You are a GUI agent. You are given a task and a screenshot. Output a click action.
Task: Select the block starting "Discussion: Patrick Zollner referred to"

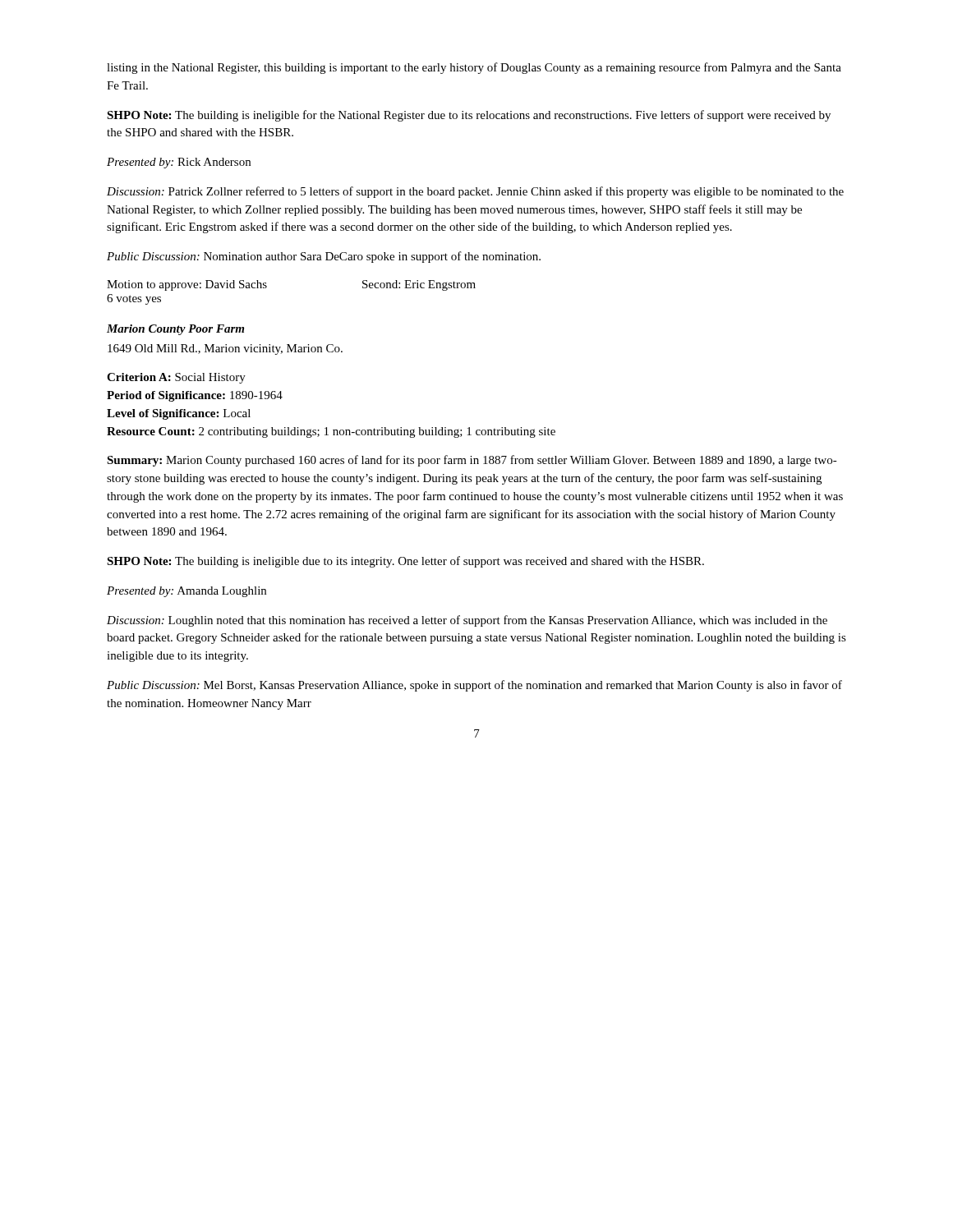click(x=476, y=210)
